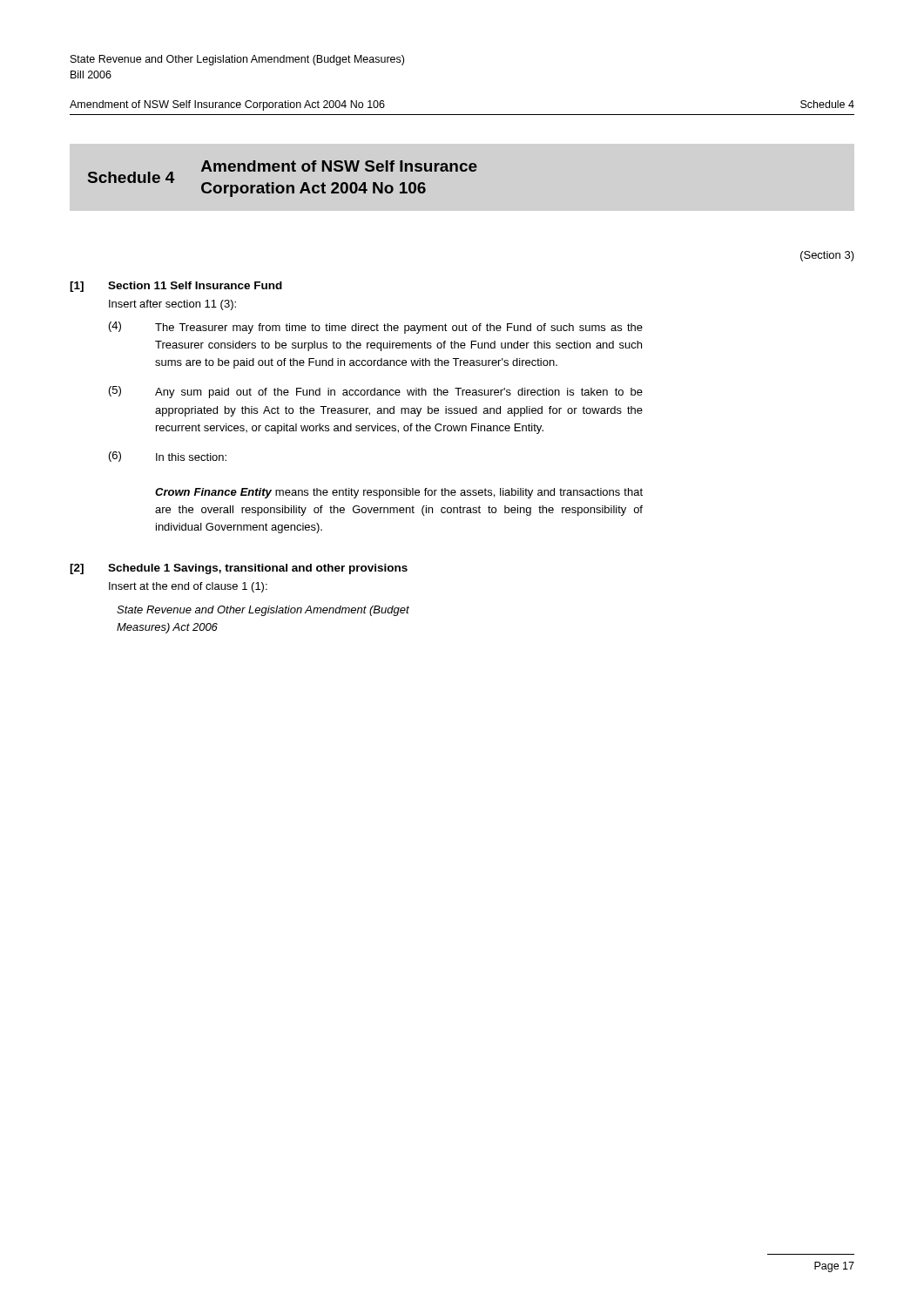Click on the passage starting "Insert at the end of clause 1 (1):"
Screen dimensions: 1307x924
click(188, 586)
